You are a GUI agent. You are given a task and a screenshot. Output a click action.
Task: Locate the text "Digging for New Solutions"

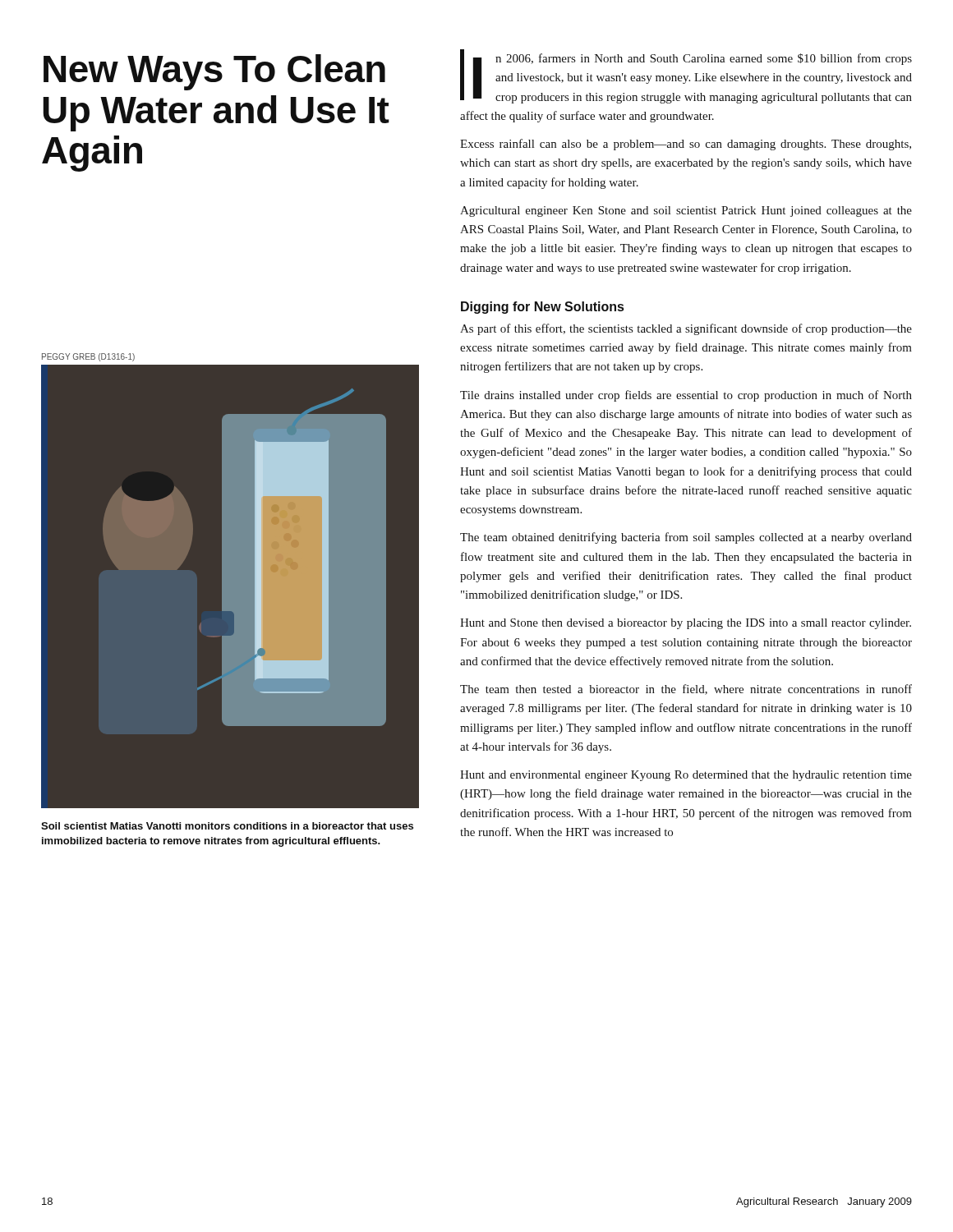(542, 307)
